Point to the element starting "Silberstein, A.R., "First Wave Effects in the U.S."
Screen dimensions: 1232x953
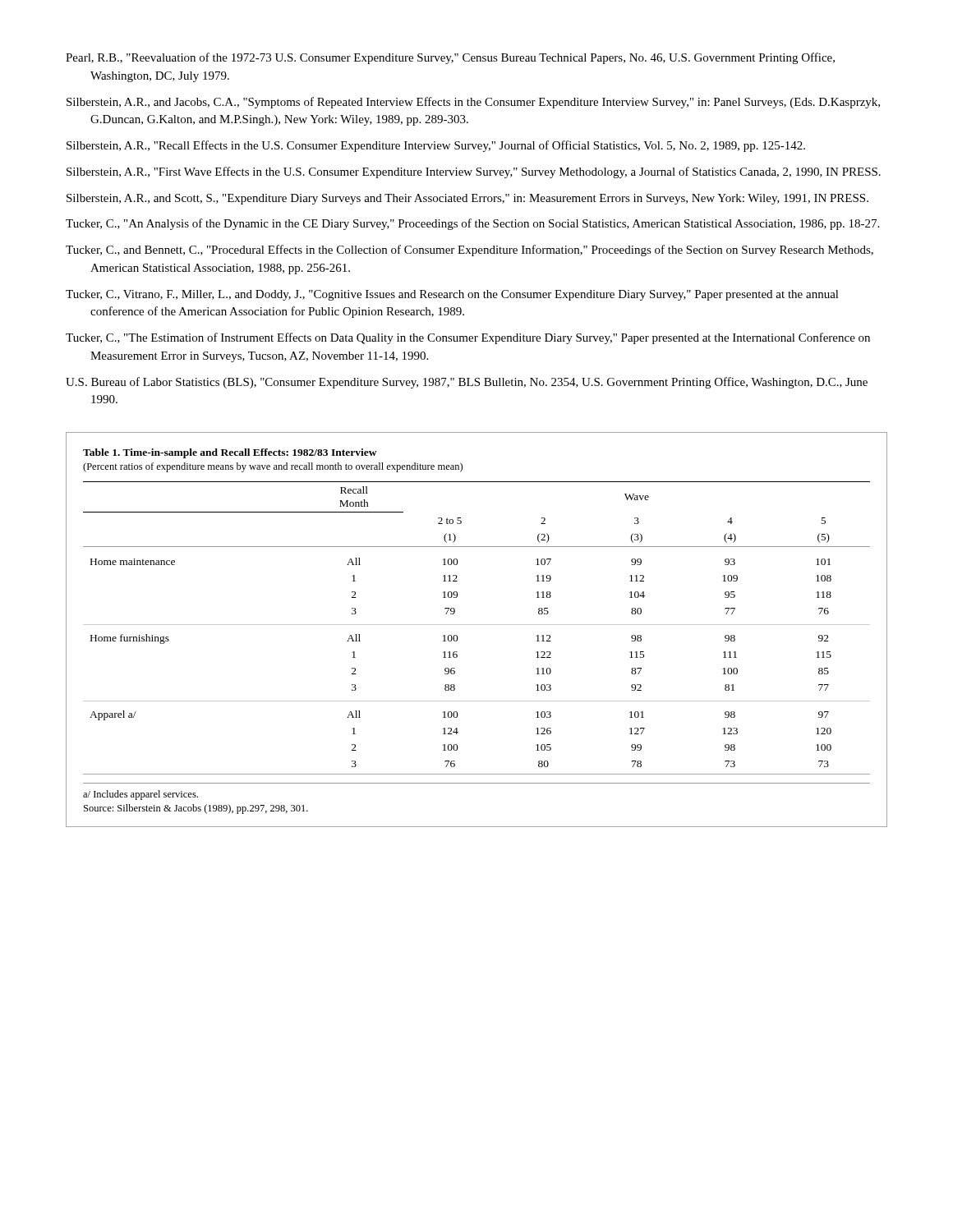(x=473, y=171)
